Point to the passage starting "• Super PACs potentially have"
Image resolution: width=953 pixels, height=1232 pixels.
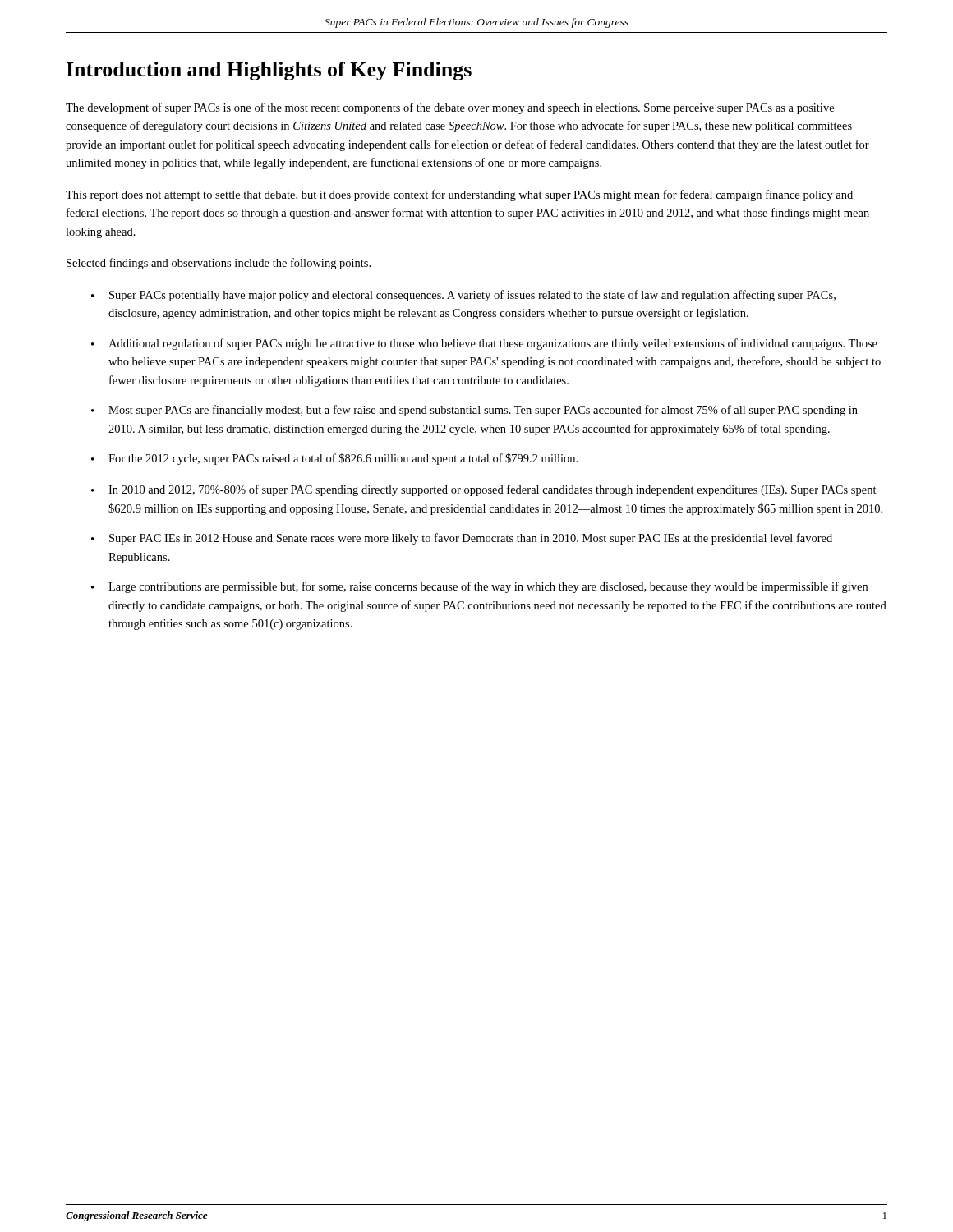click(489, 304)
